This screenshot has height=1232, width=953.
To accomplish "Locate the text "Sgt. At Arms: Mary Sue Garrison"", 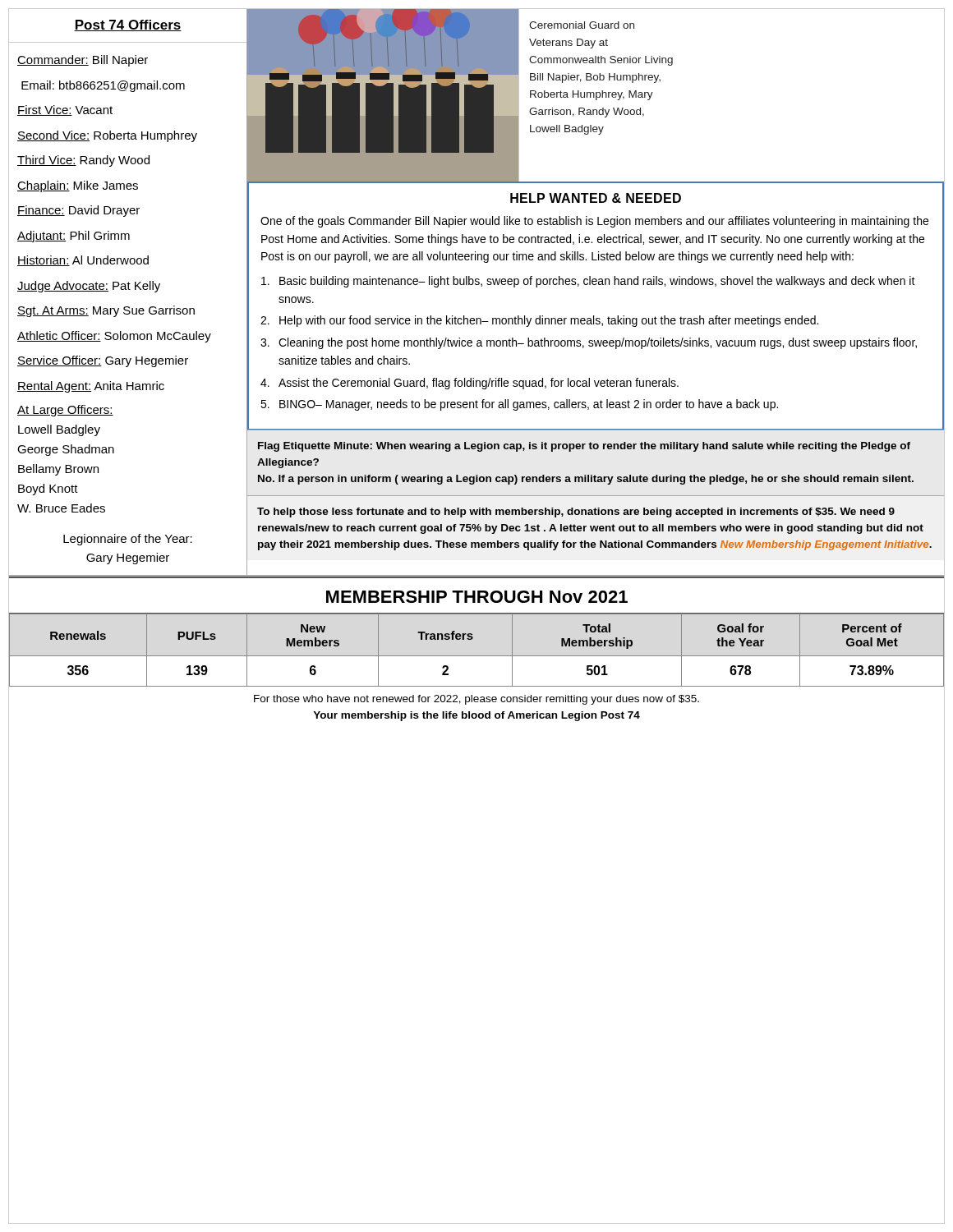I will point(128,310).
